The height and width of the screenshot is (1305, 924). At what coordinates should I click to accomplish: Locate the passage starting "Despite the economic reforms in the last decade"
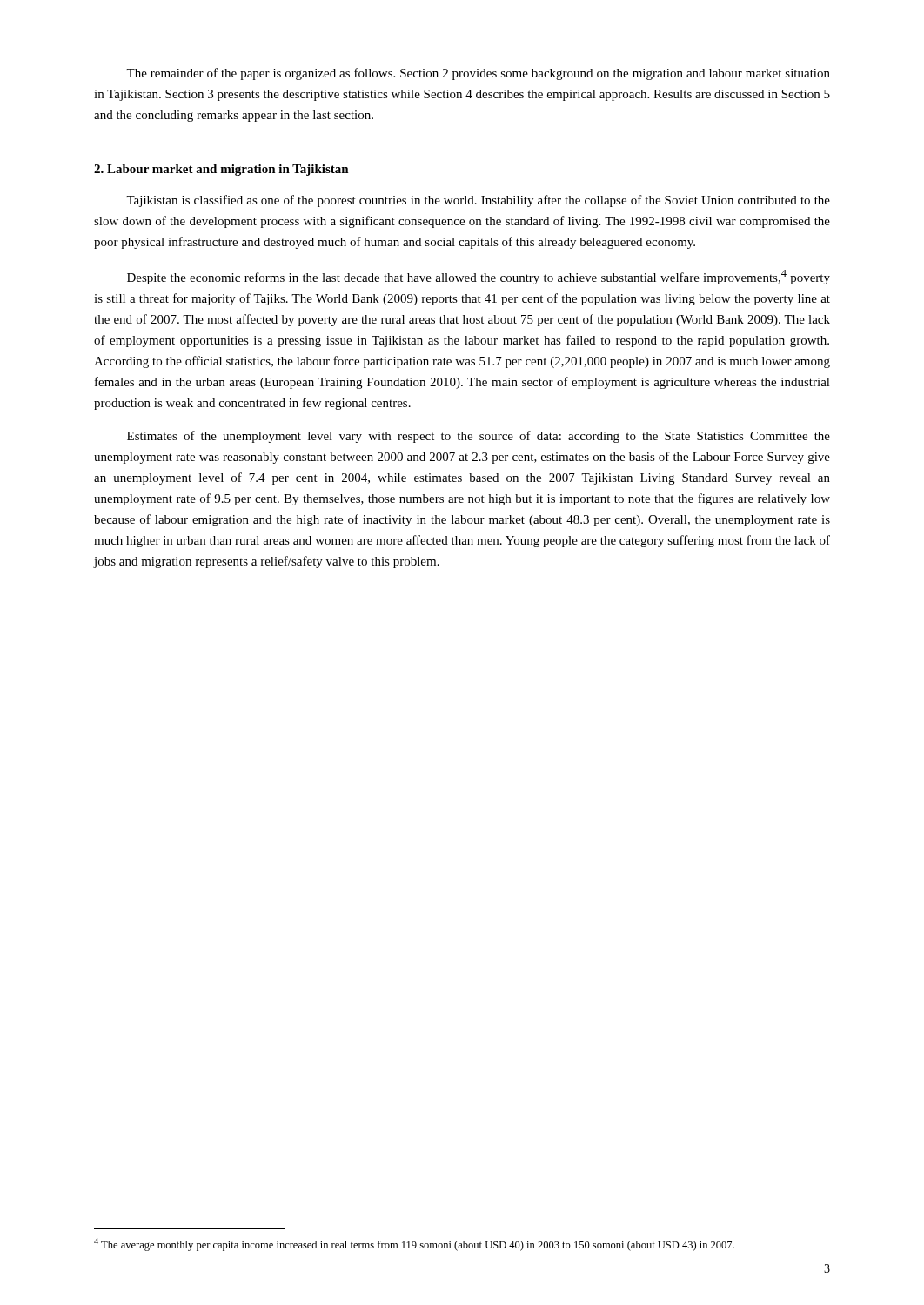(x=462, y=339)
